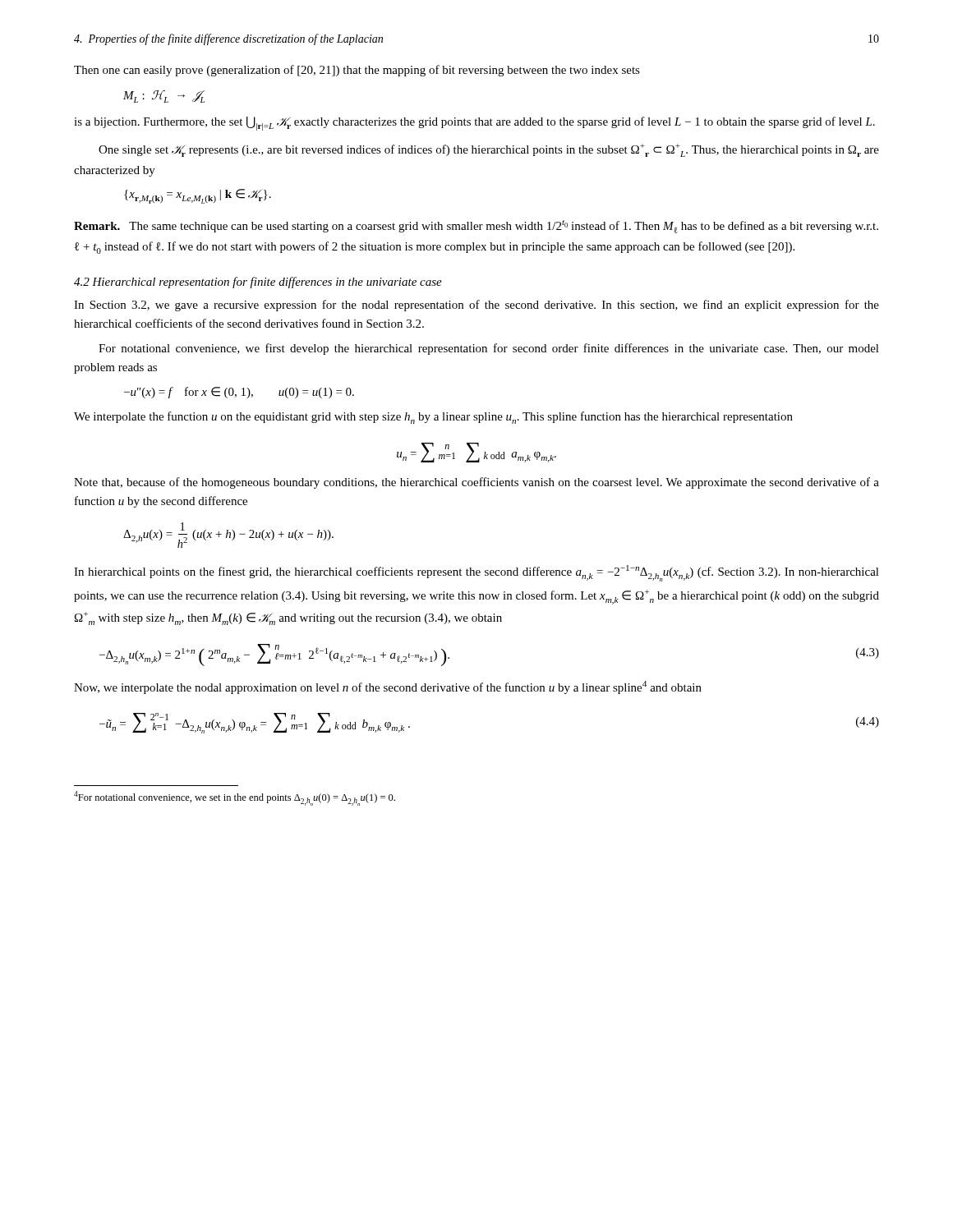
Task: Find the passage starting "We interpolate the function"
Action: pos(476,418)
